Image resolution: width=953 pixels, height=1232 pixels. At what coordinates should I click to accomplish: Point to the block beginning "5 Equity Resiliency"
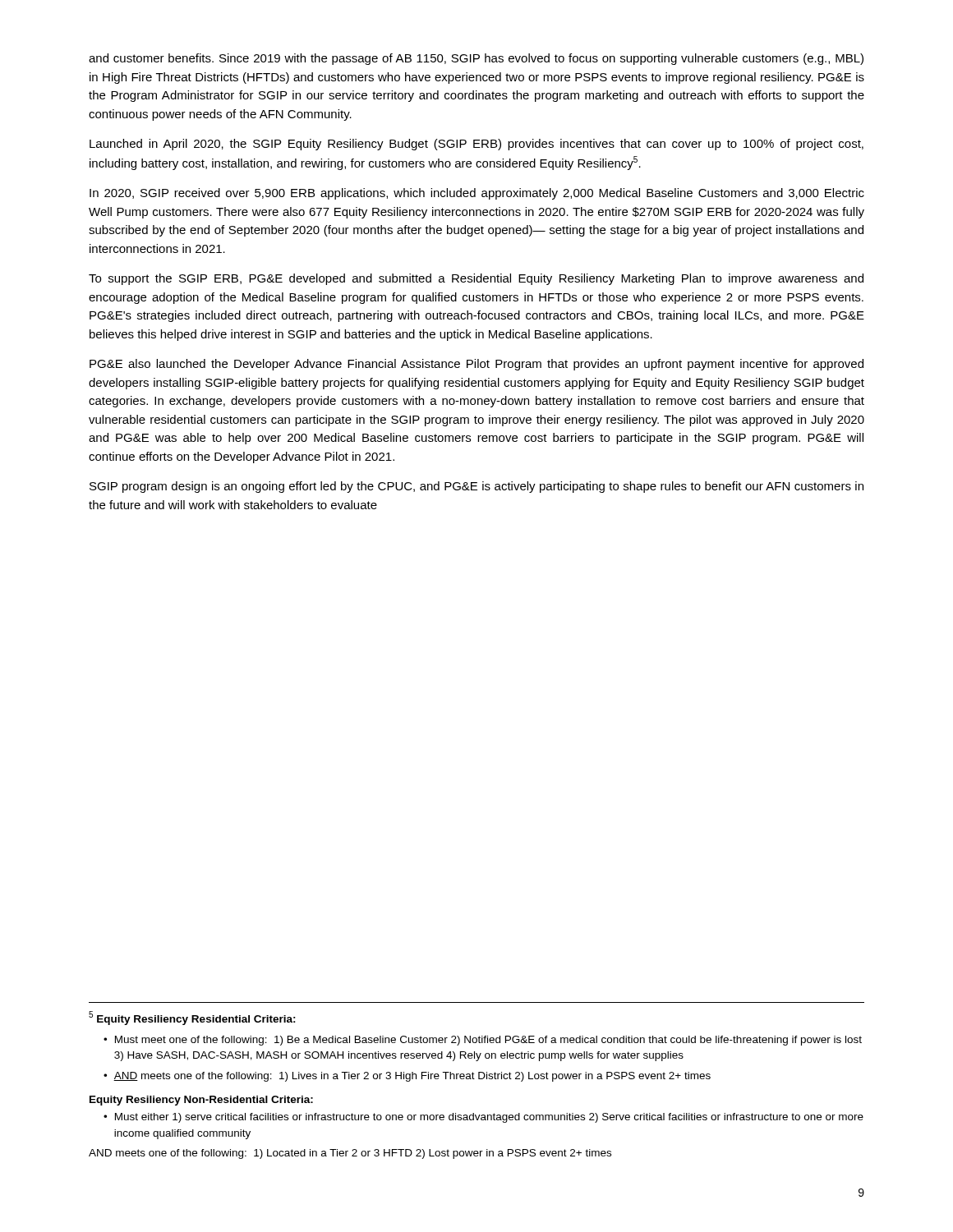click(x=476, y=1085)
